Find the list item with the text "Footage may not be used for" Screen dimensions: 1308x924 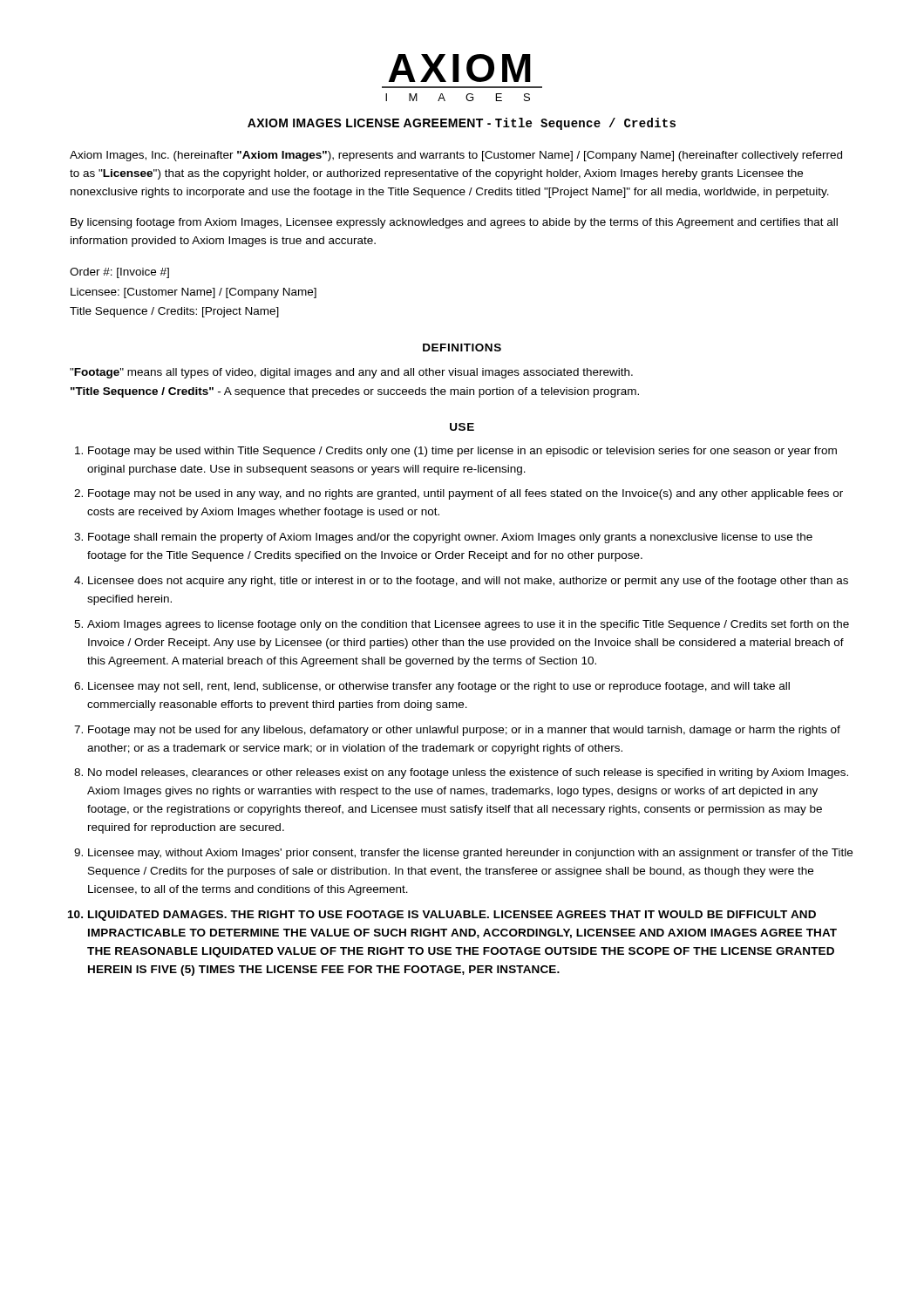[464, 738]
